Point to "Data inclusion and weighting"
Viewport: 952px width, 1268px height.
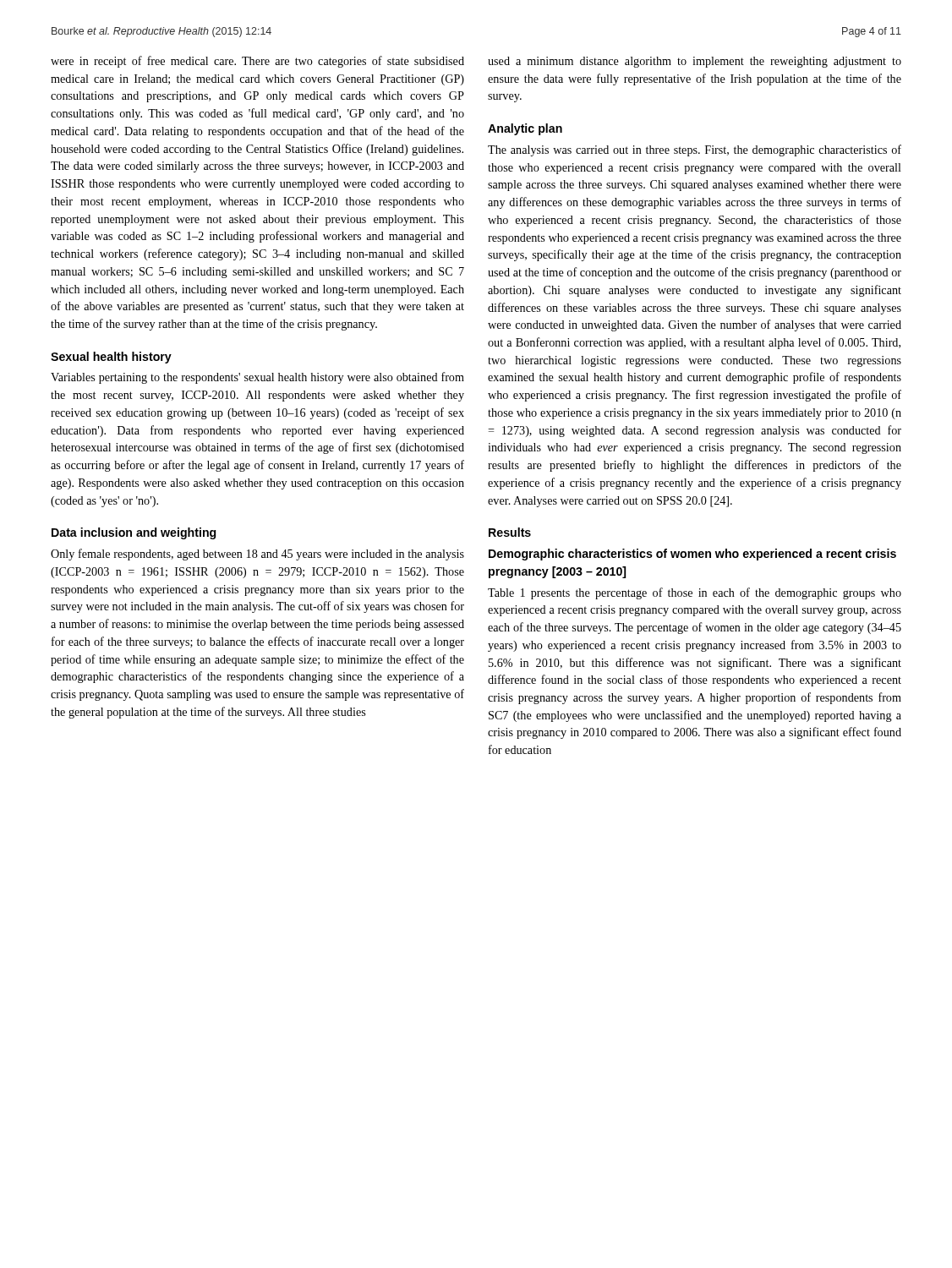point(134,533)
